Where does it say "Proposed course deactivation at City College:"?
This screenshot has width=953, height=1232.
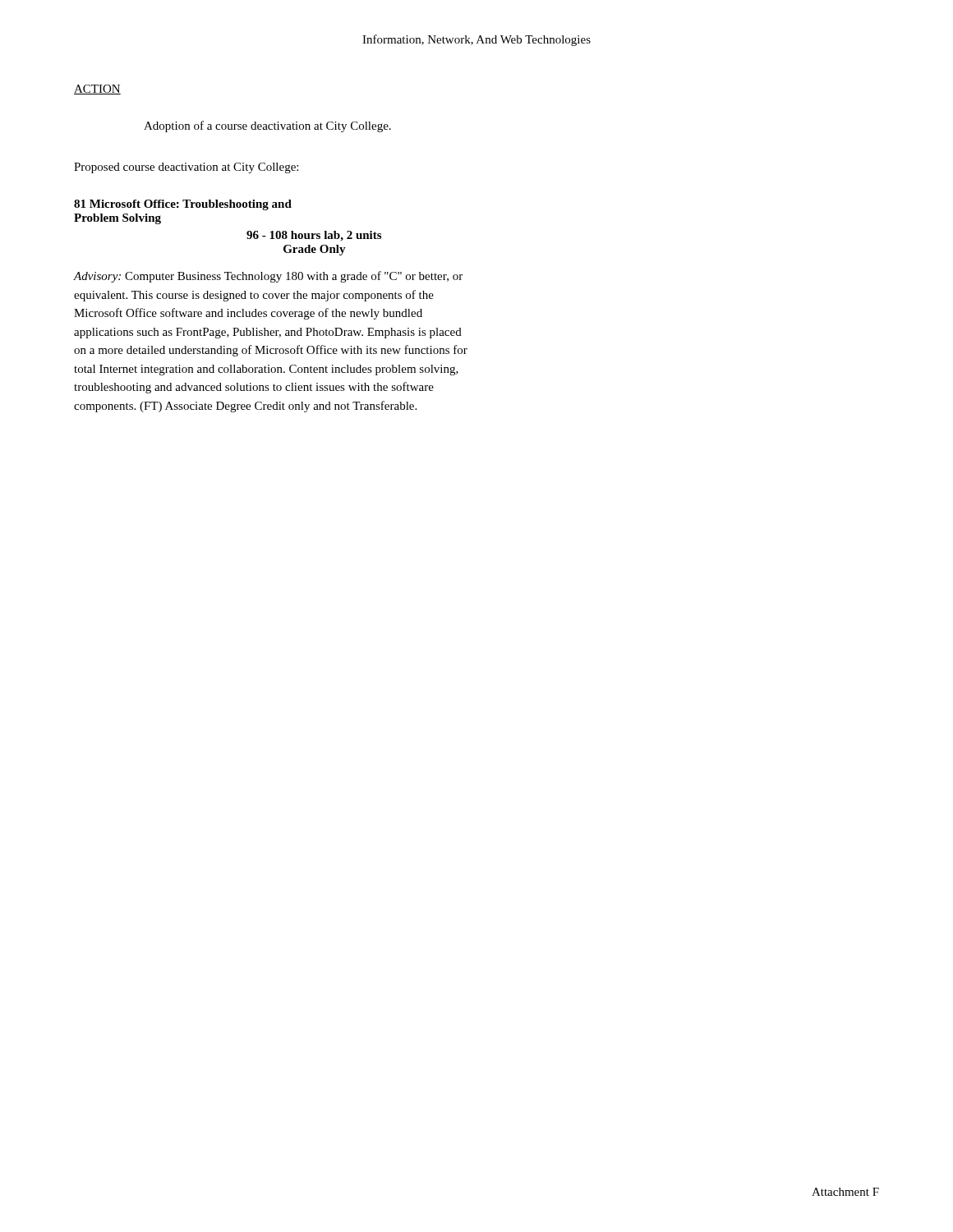pos(187,167)
